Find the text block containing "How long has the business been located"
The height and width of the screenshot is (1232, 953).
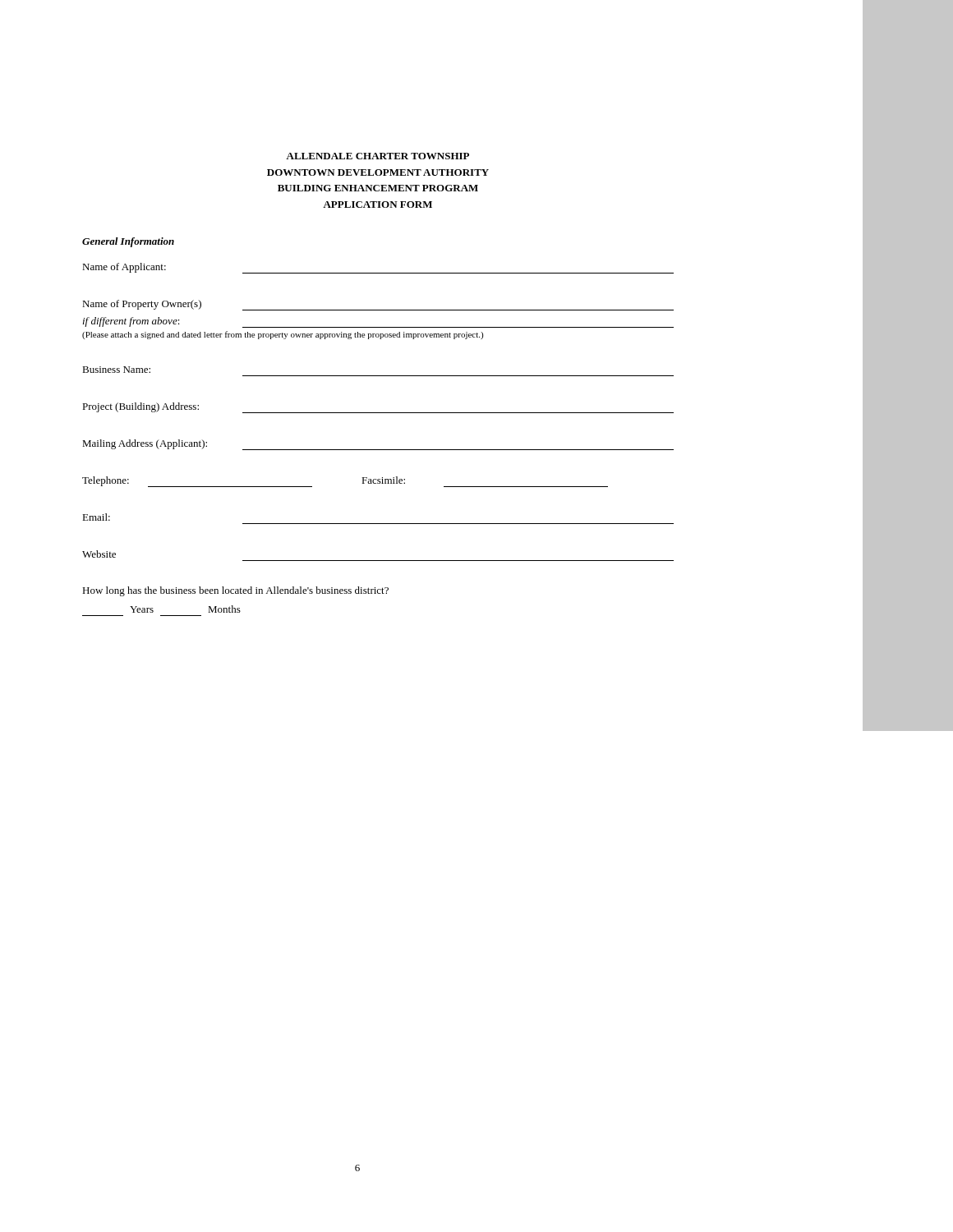[x=378, y=600]
